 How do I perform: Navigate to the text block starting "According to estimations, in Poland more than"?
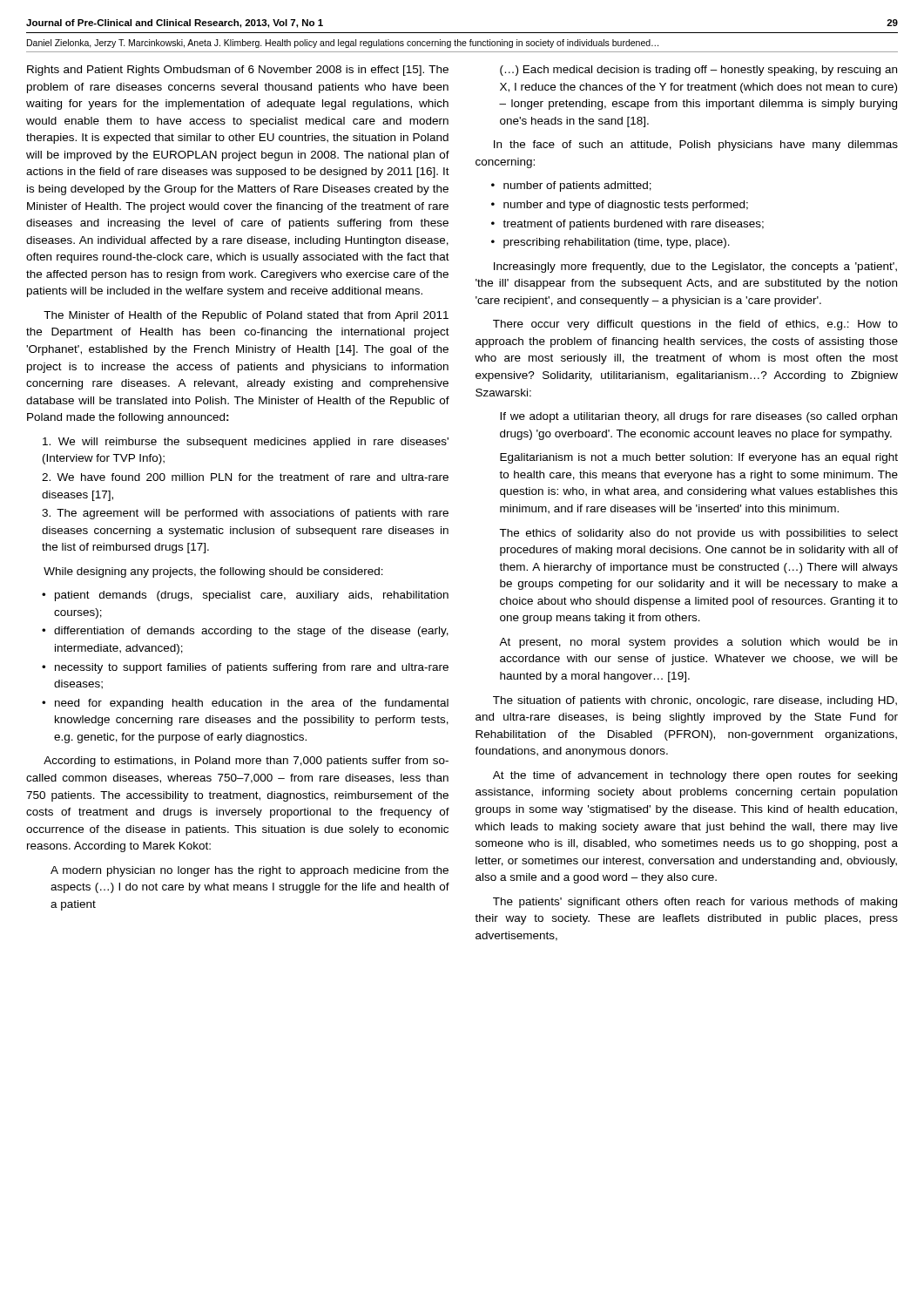pos(238,803)
